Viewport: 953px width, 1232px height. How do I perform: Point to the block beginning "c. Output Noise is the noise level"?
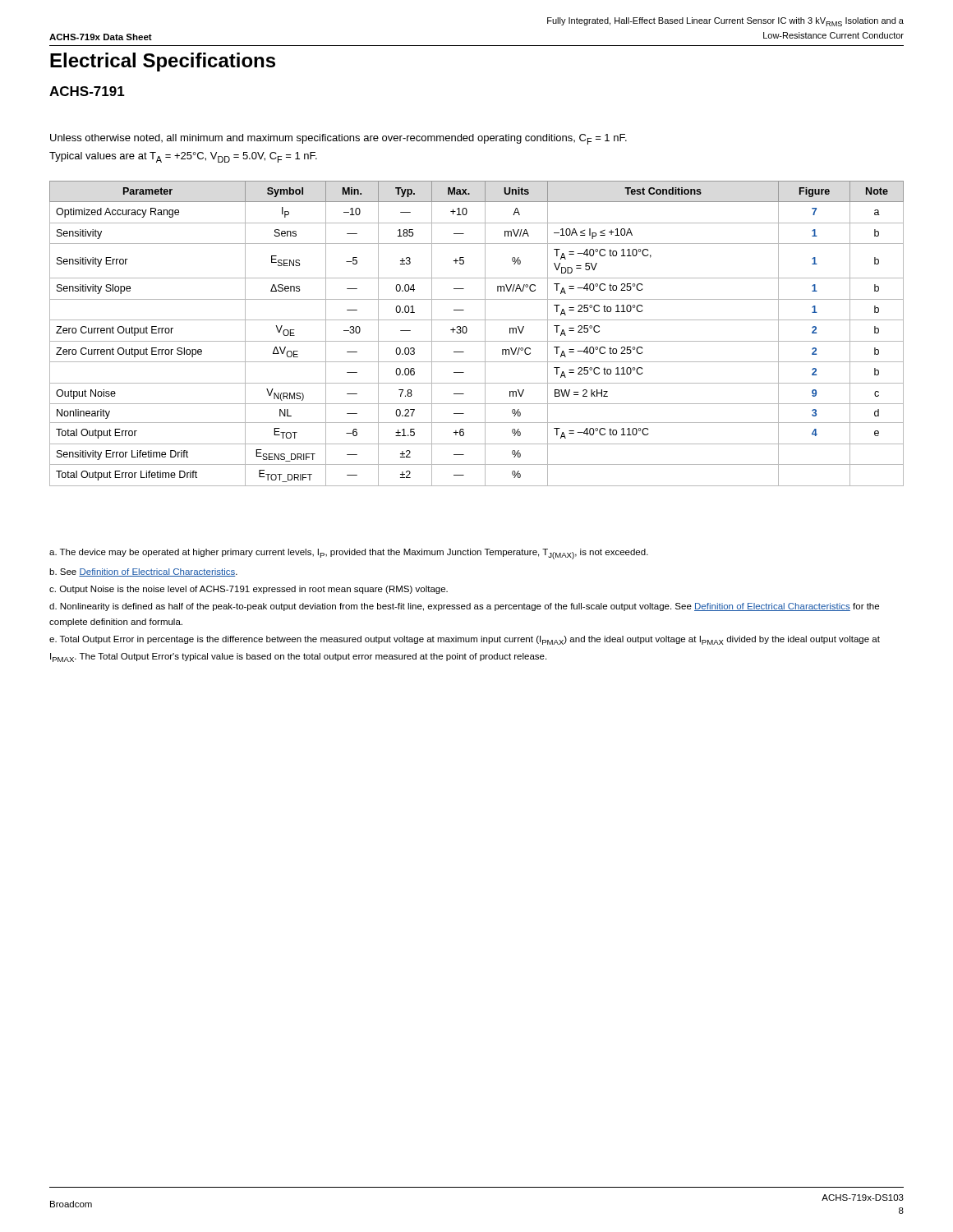(249, 590)
